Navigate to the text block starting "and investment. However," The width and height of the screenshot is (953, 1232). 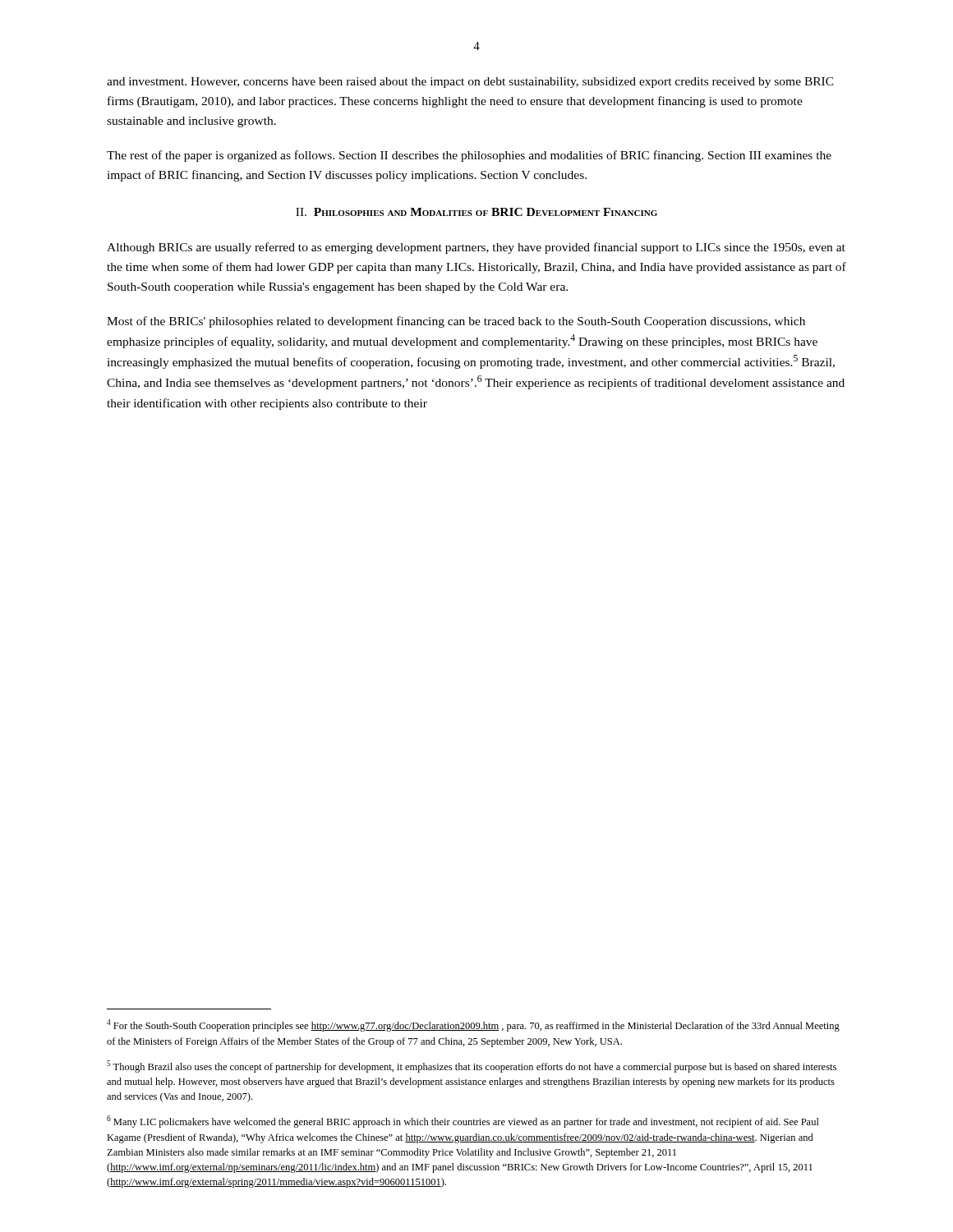pos(476,101)
